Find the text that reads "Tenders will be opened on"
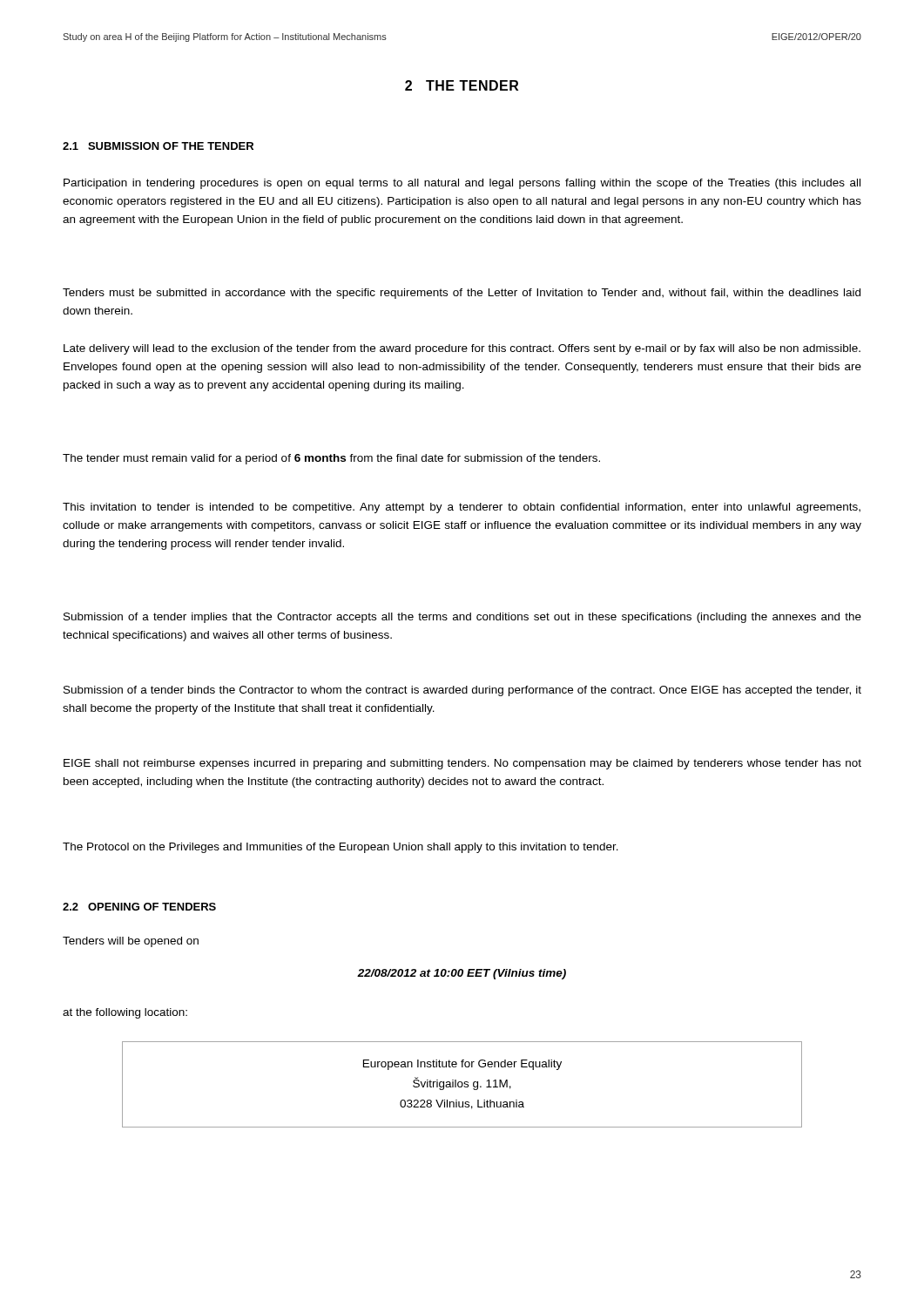 (x=131, y=941)
